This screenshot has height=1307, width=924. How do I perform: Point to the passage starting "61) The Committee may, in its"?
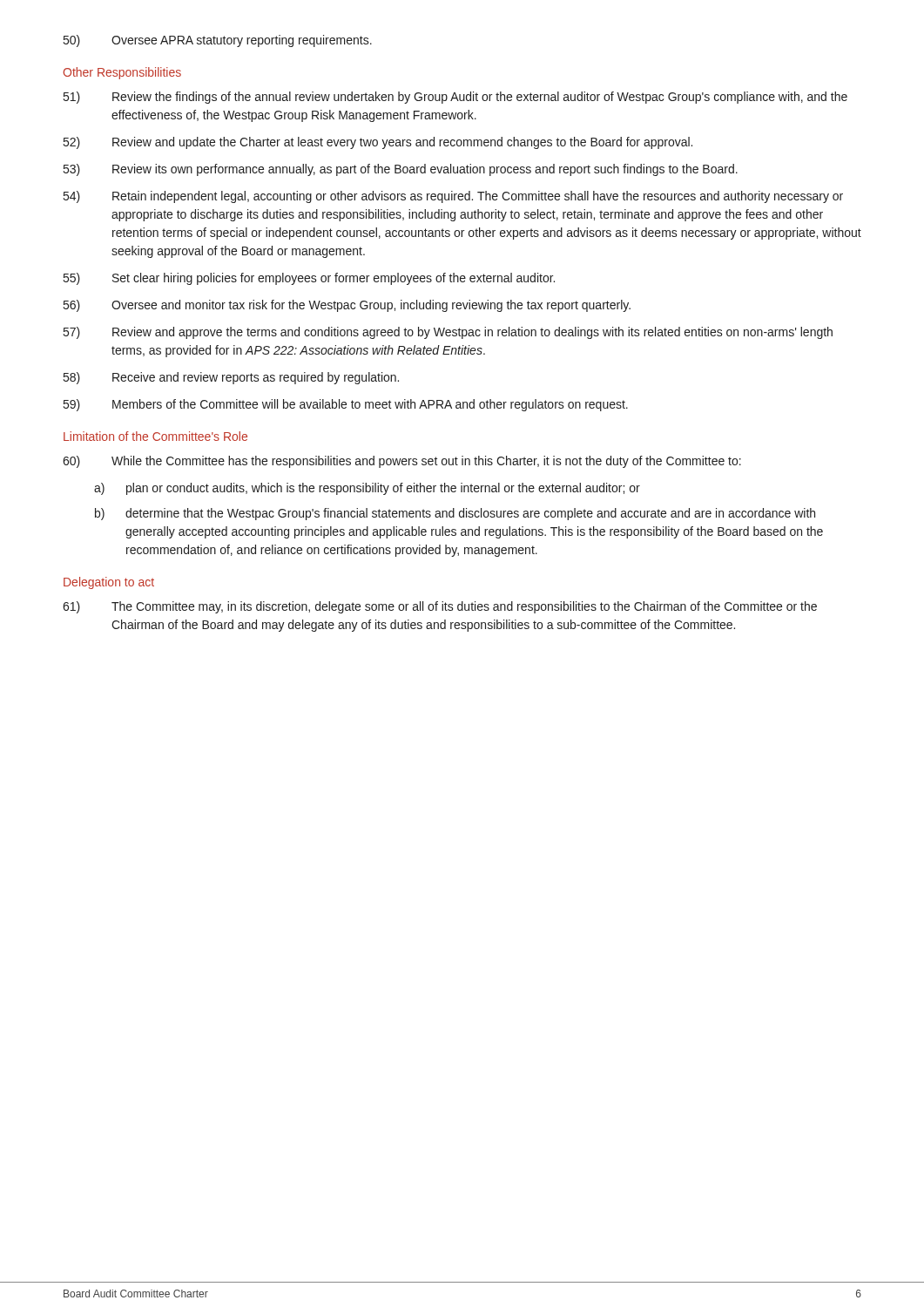[x=462, y=616]
